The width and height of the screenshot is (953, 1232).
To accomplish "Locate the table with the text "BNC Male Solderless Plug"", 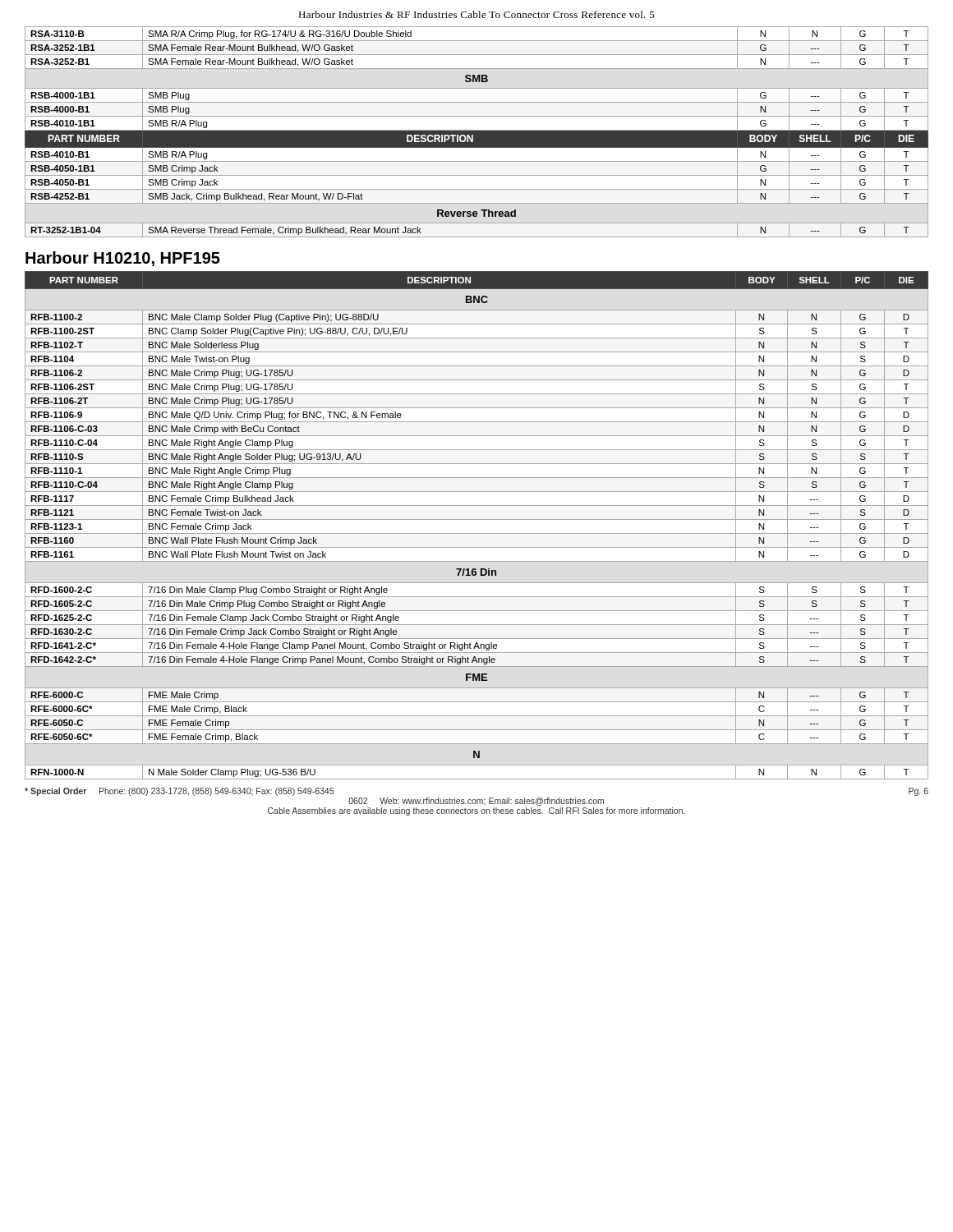I will (476, 525).
